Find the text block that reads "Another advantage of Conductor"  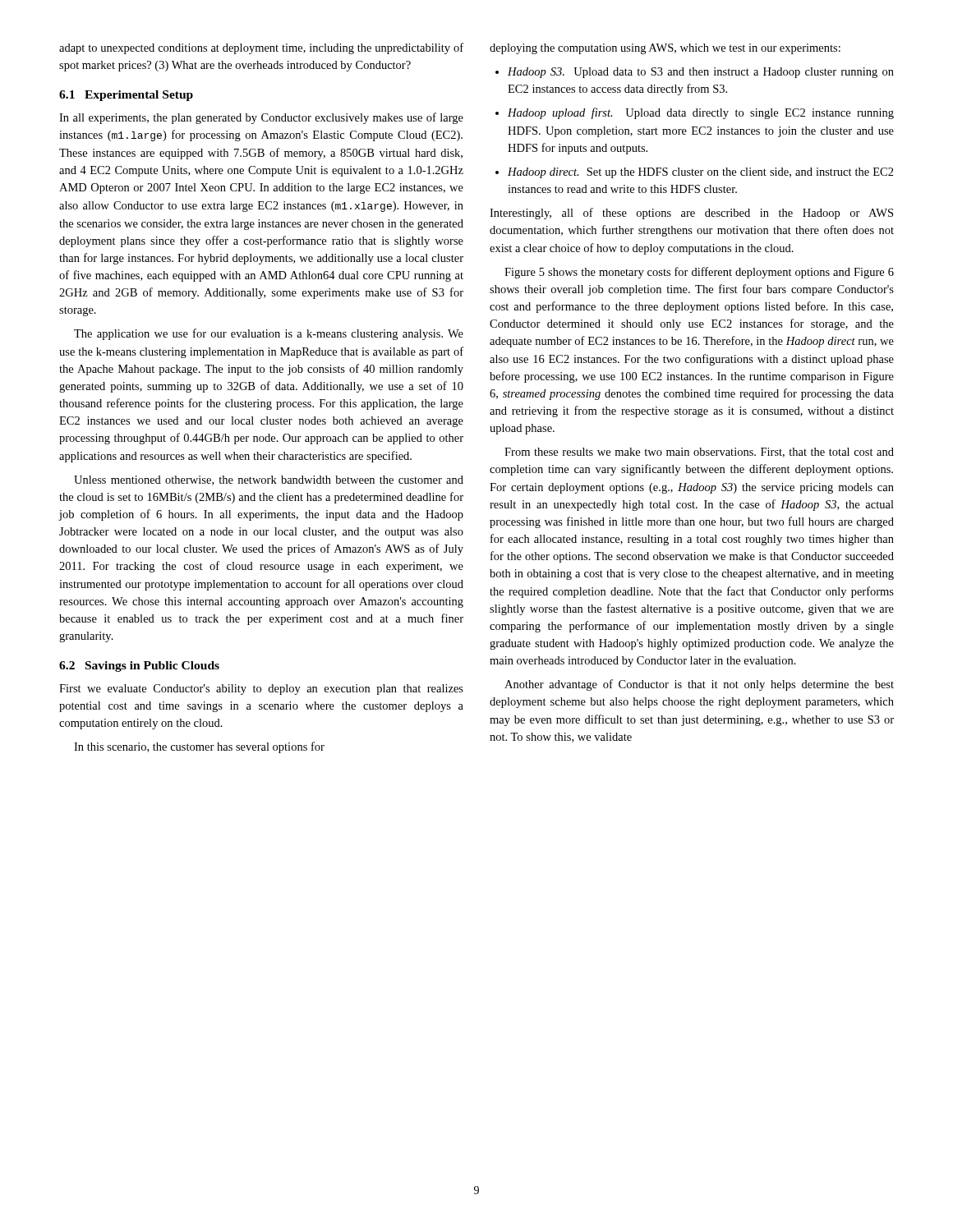pyautogui.click(x=692, y=711)
